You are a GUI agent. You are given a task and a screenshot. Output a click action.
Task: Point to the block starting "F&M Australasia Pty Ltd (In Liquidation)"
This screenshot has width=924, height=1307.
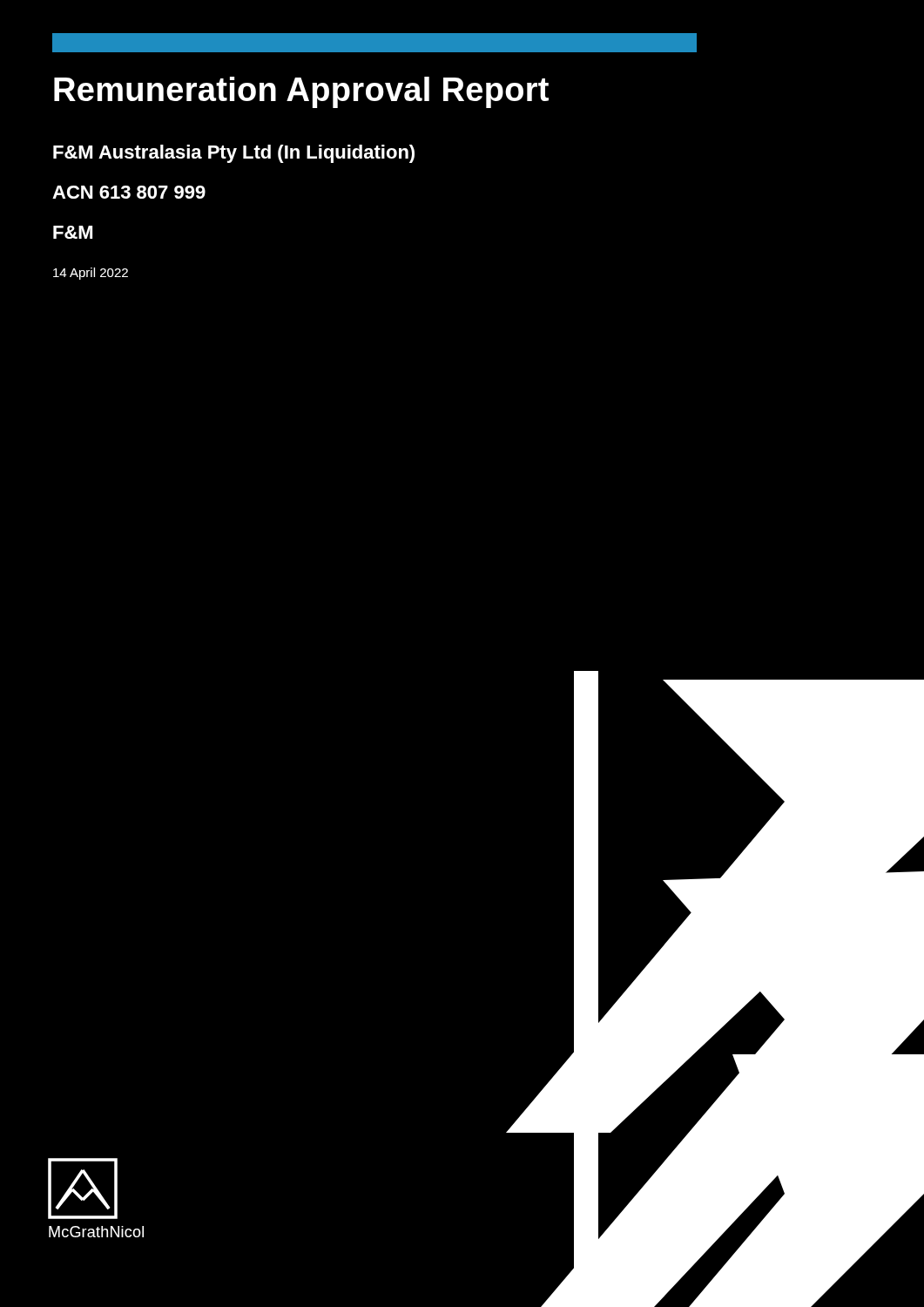pos(357,152)
